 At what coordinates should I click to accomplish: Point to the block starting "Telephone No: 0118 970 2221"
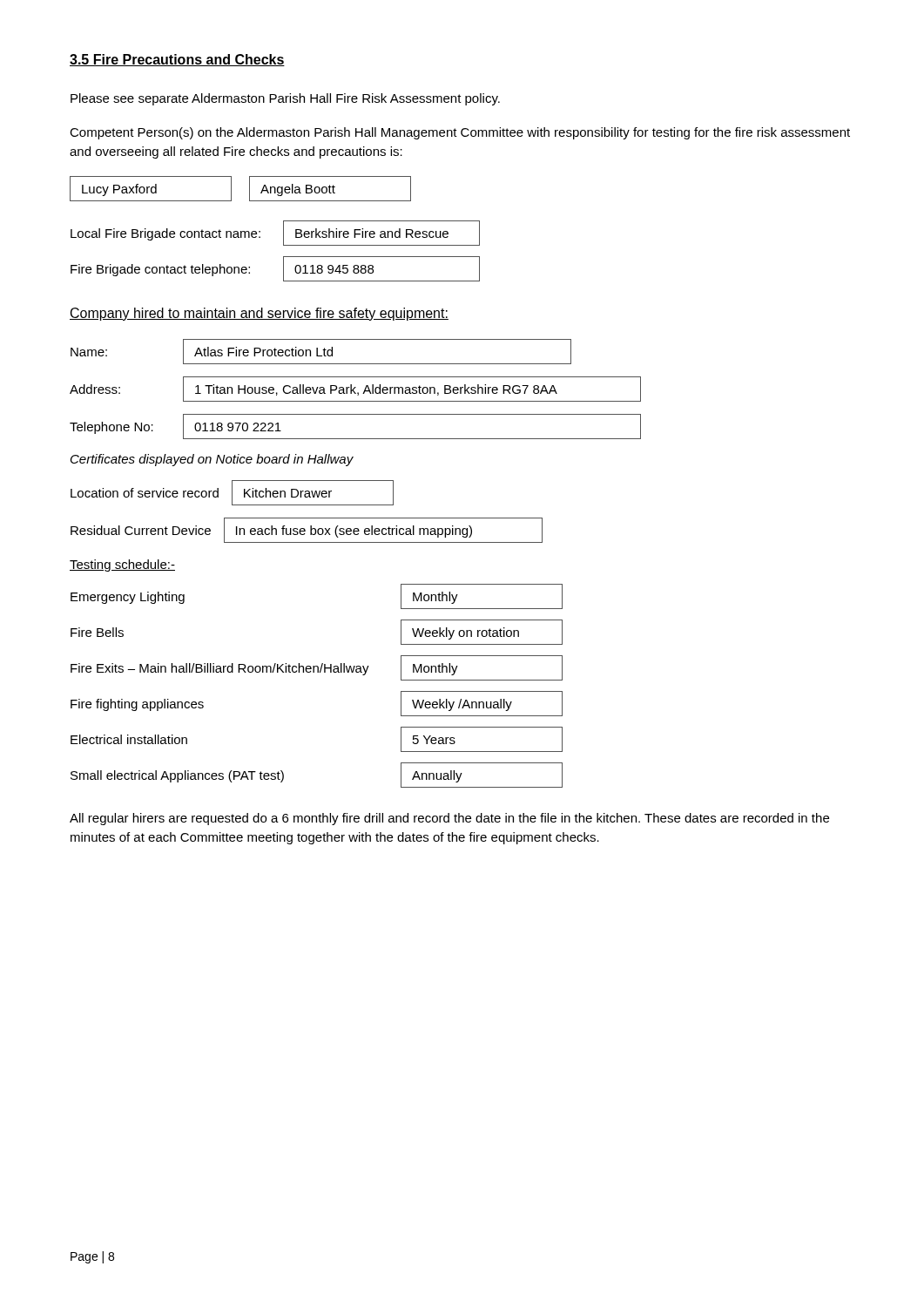coord(355,426)
